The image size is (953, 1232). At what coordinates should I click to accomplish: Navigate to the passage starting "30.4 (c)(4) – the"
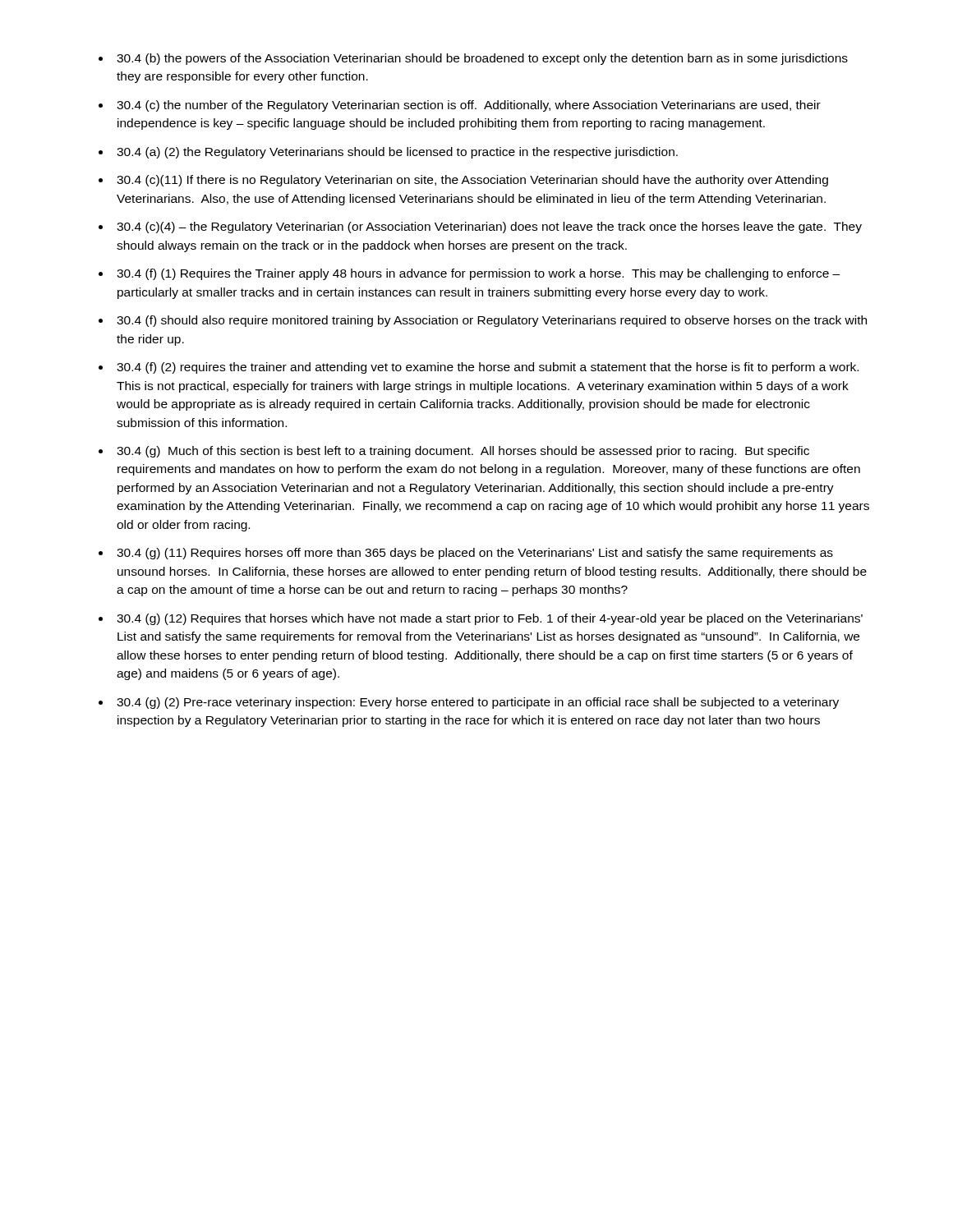[x=489, y=236]
